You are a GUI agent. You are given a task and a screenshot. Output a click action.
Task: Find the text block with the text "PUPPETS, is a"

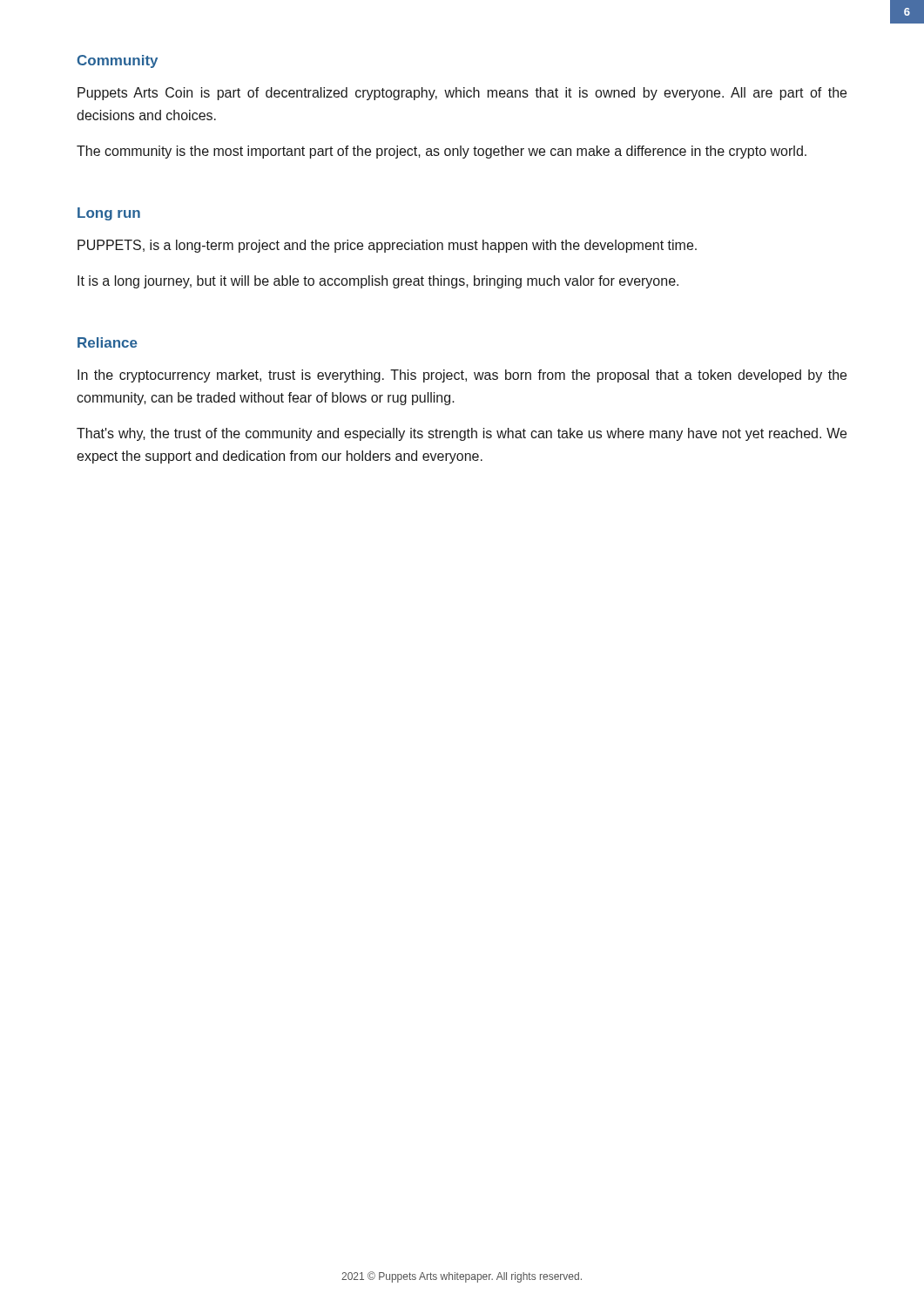coord(387,245)
